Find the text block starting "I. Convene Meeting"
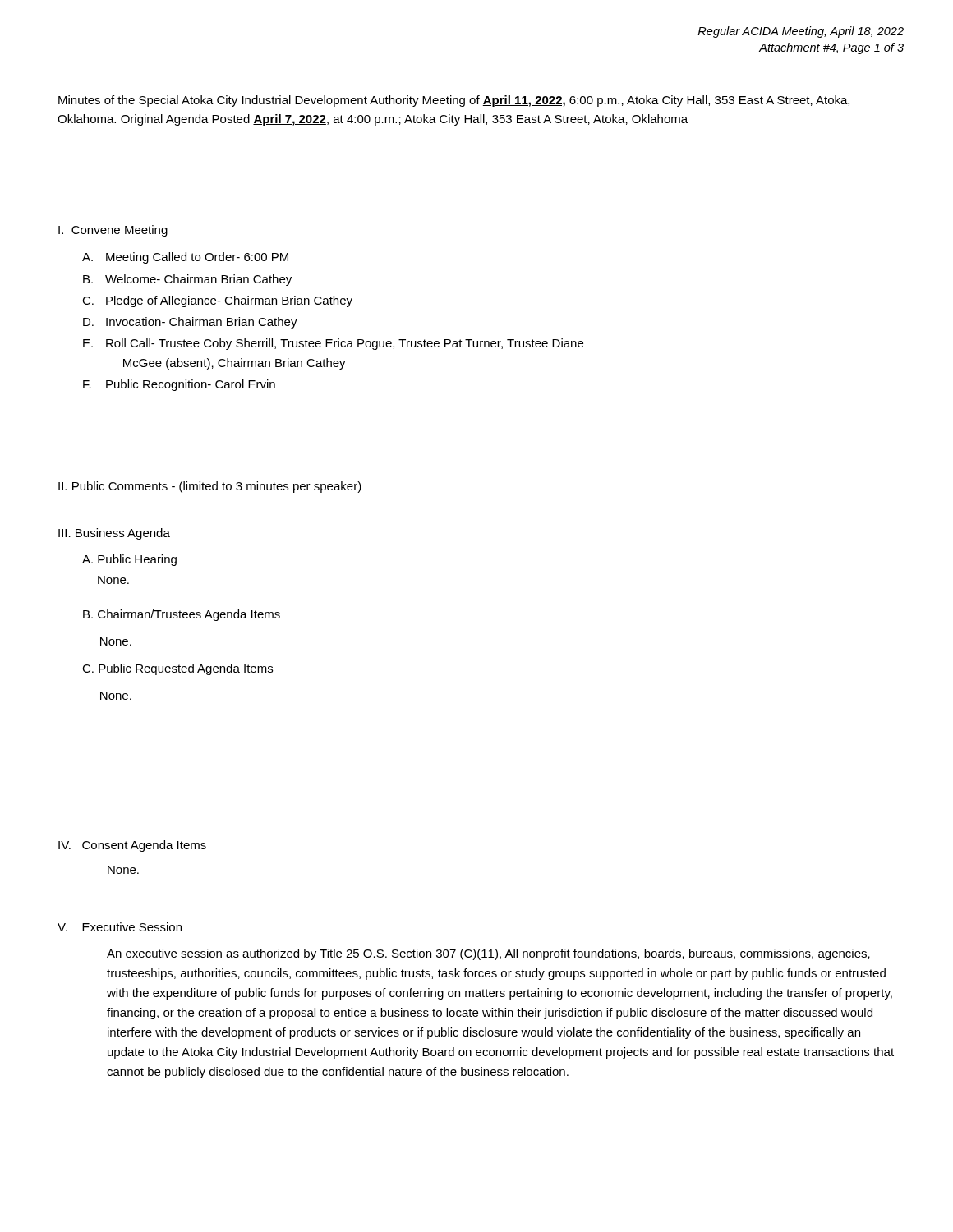 coord(113,230)
